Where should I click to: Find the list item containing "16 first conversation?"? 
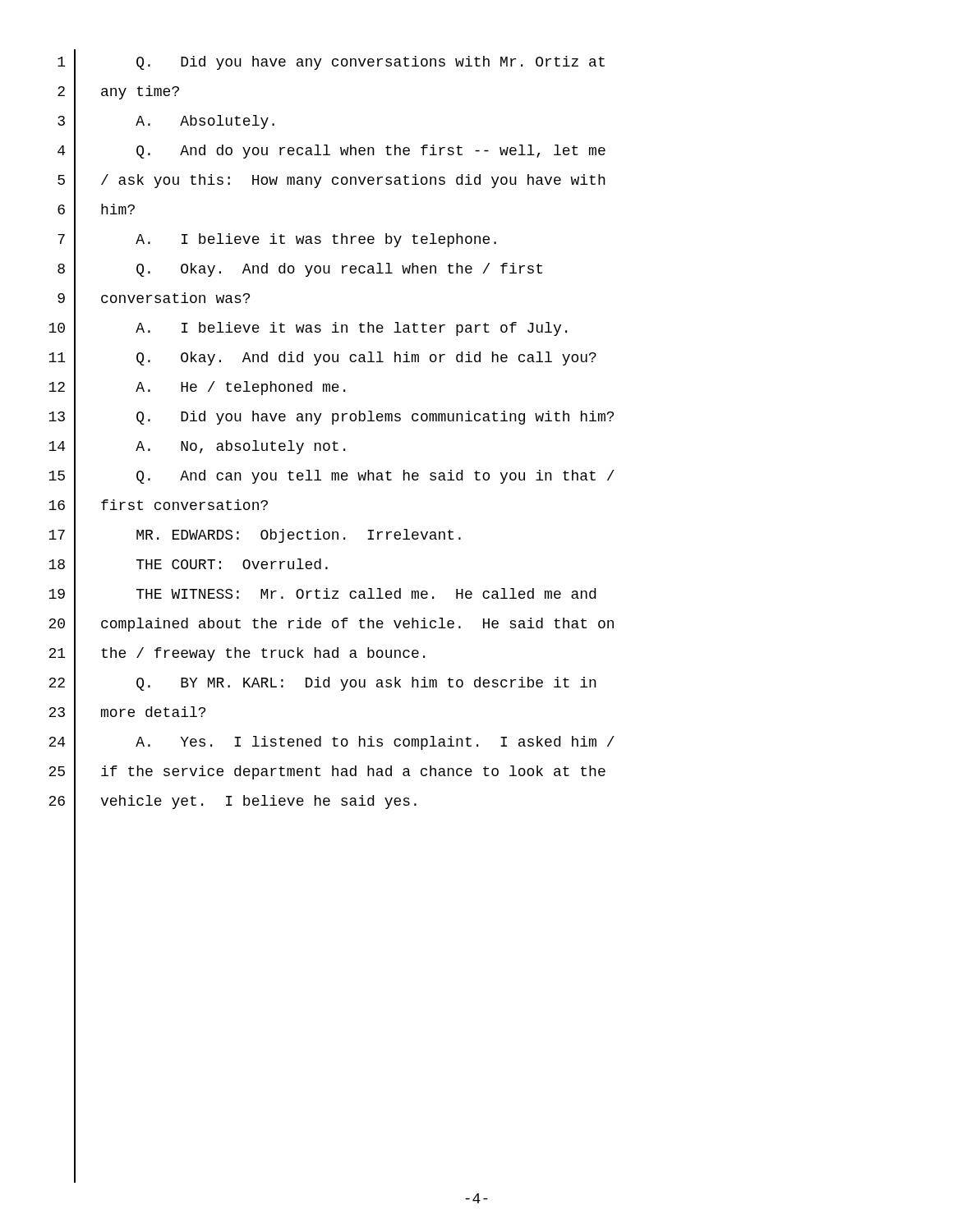tap(158, 506)
